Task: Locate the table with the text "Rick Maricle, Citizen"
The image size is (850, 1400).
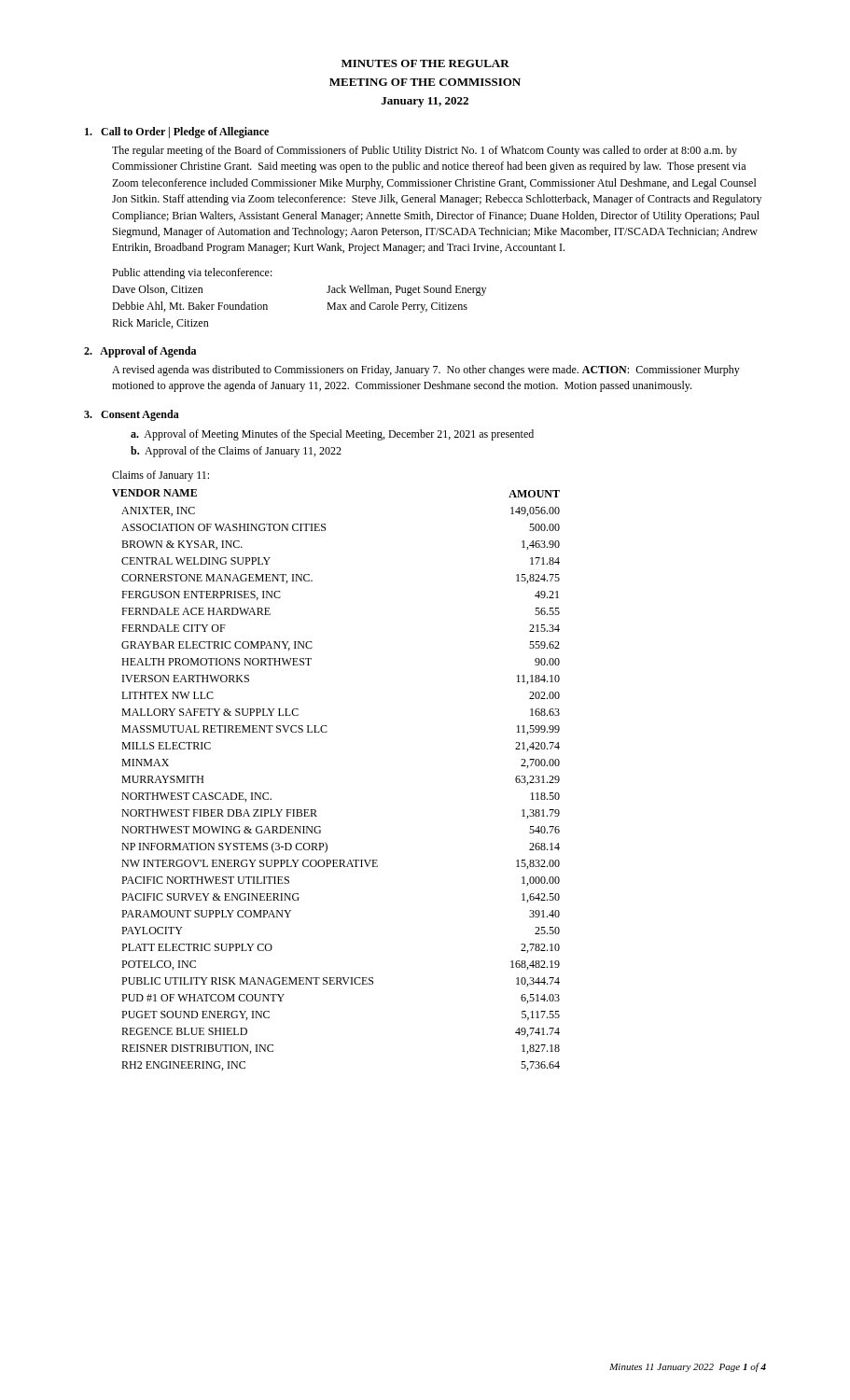Action: click(439, 298)
